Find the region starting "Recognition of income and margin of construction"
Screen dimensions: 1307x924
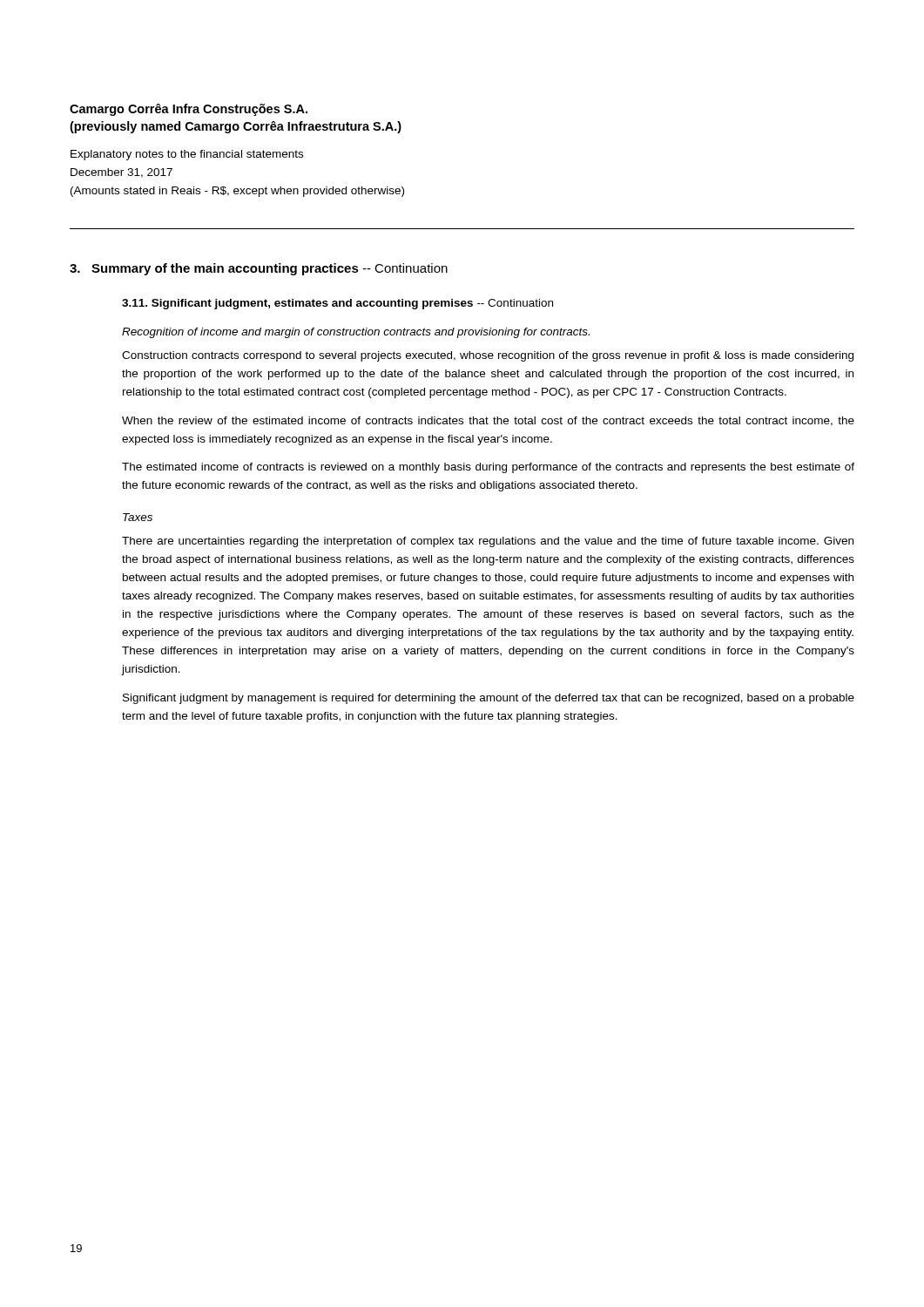[488, 331]
